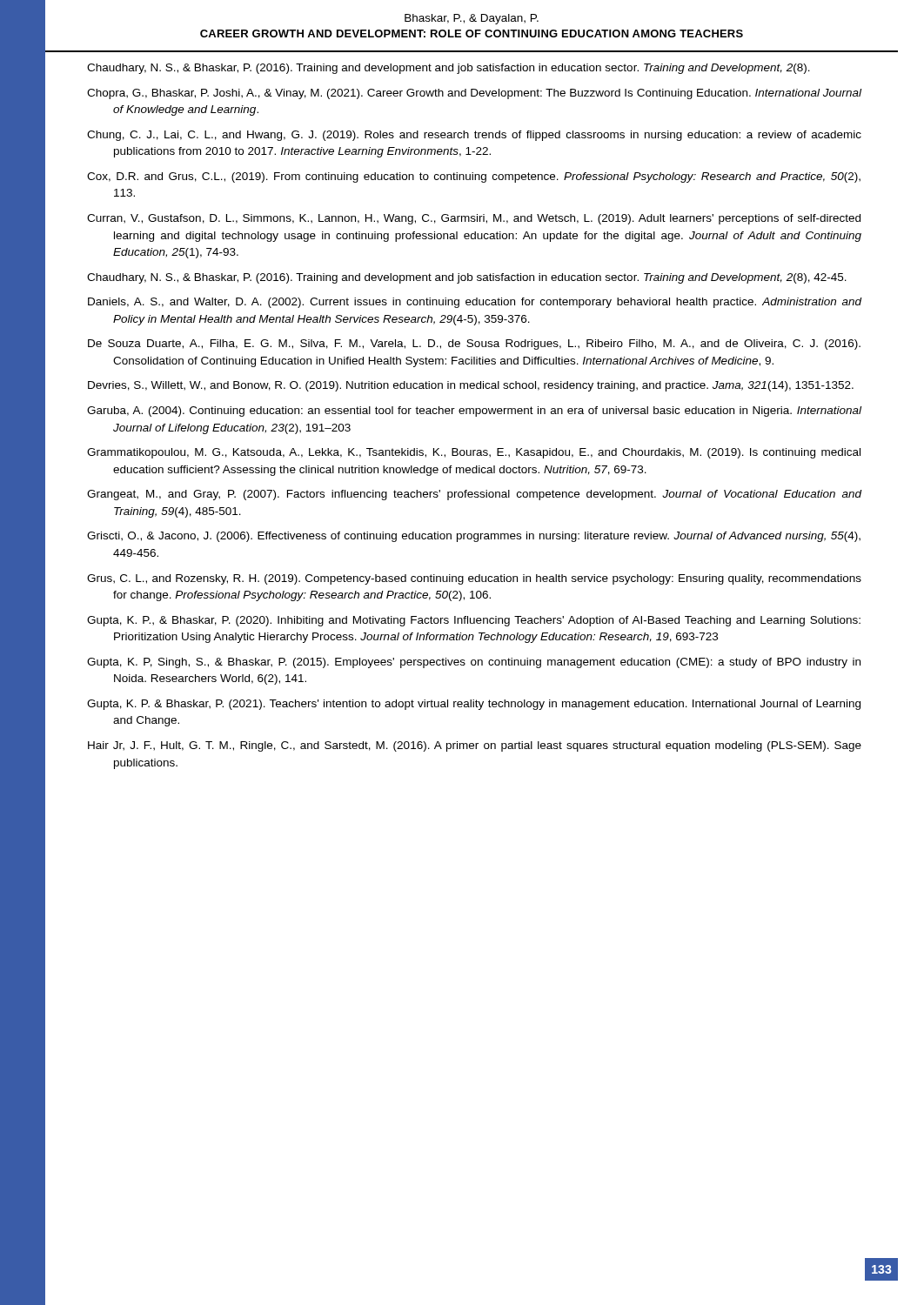Select the block starting "Grangeat, M., and"

click(474, 502)
